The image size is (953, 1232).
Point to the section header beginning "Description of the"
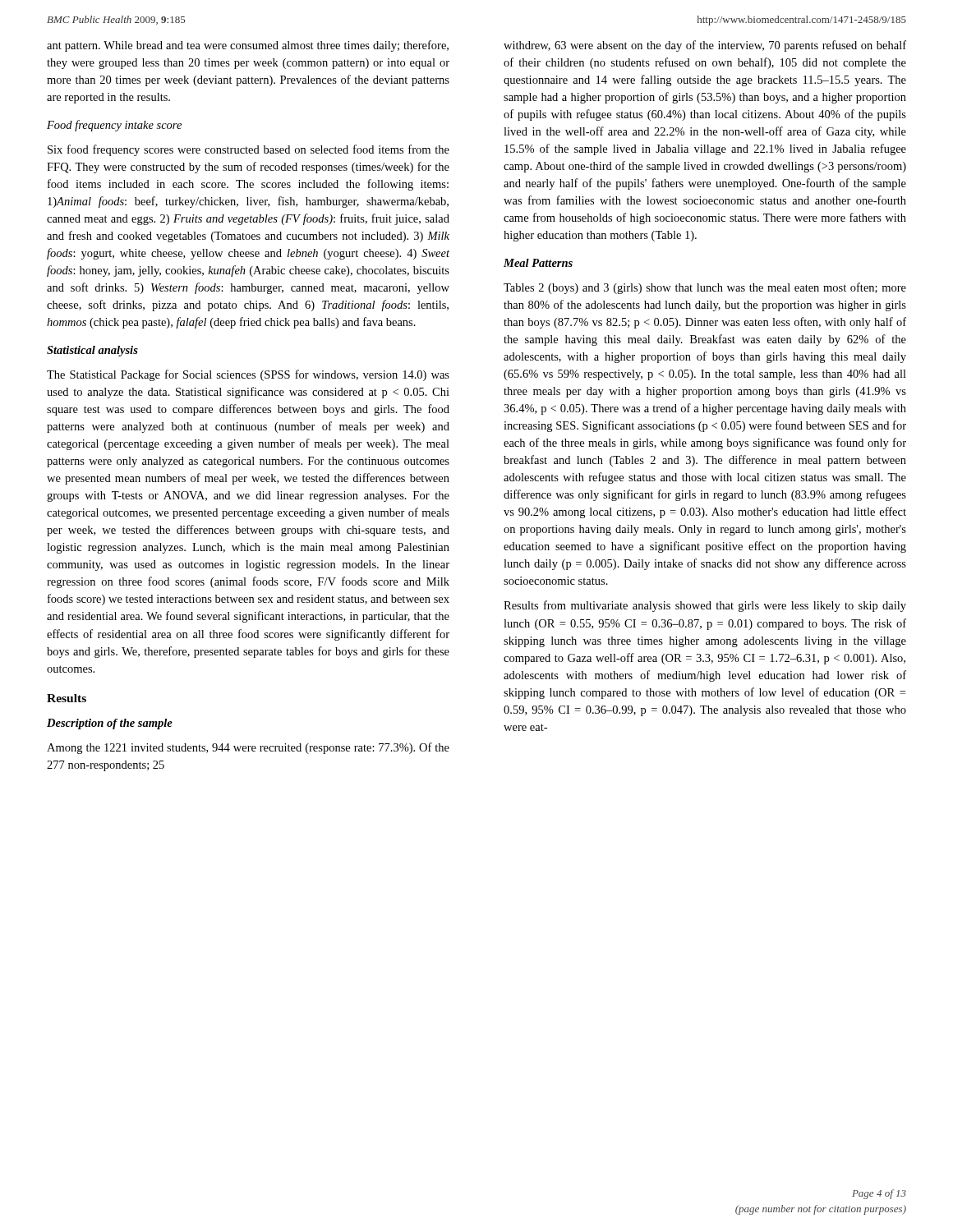click(x=110, y=724)
